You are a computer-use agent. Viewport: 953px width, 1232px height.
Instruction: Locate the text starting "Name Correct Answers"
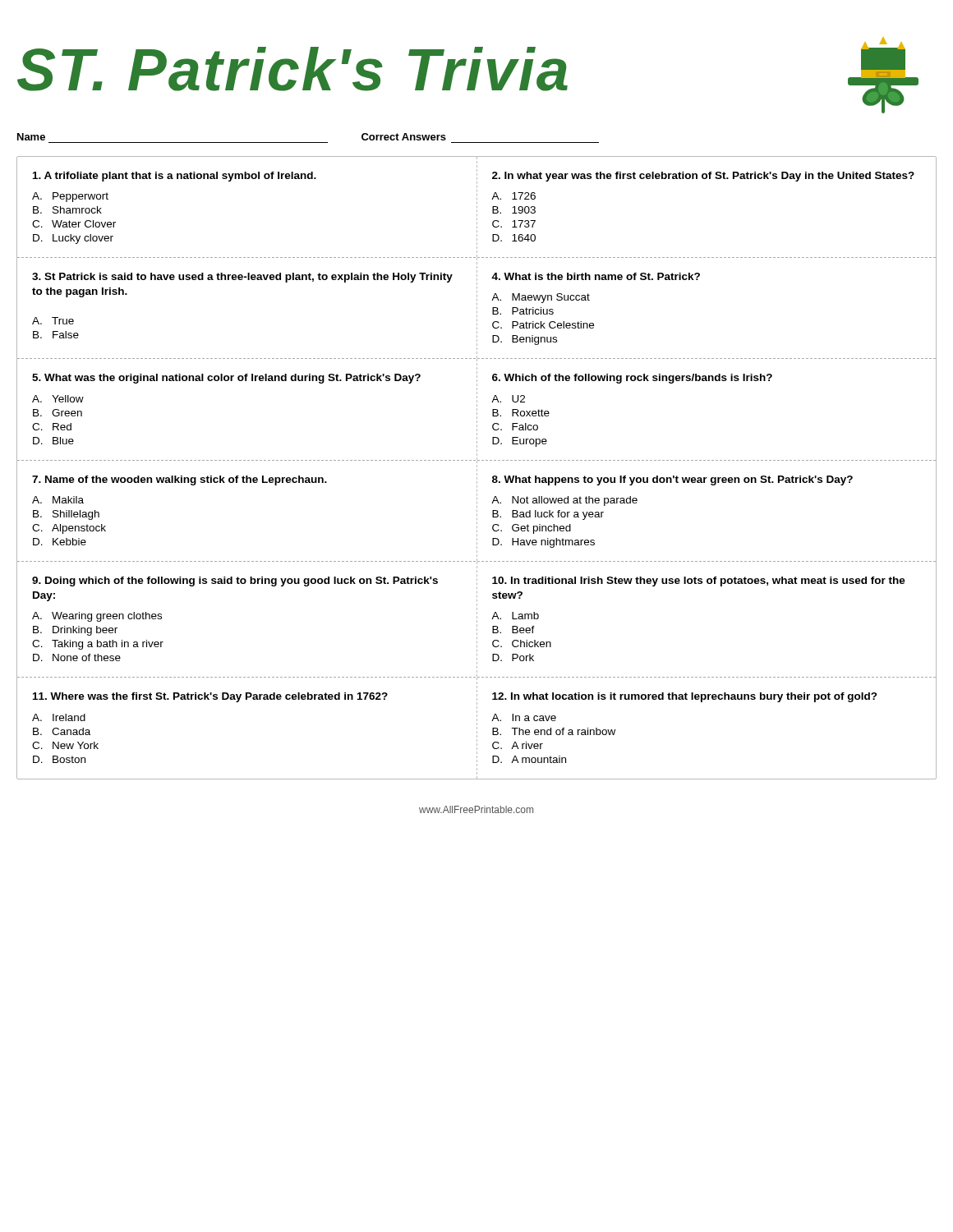point(308,136)
